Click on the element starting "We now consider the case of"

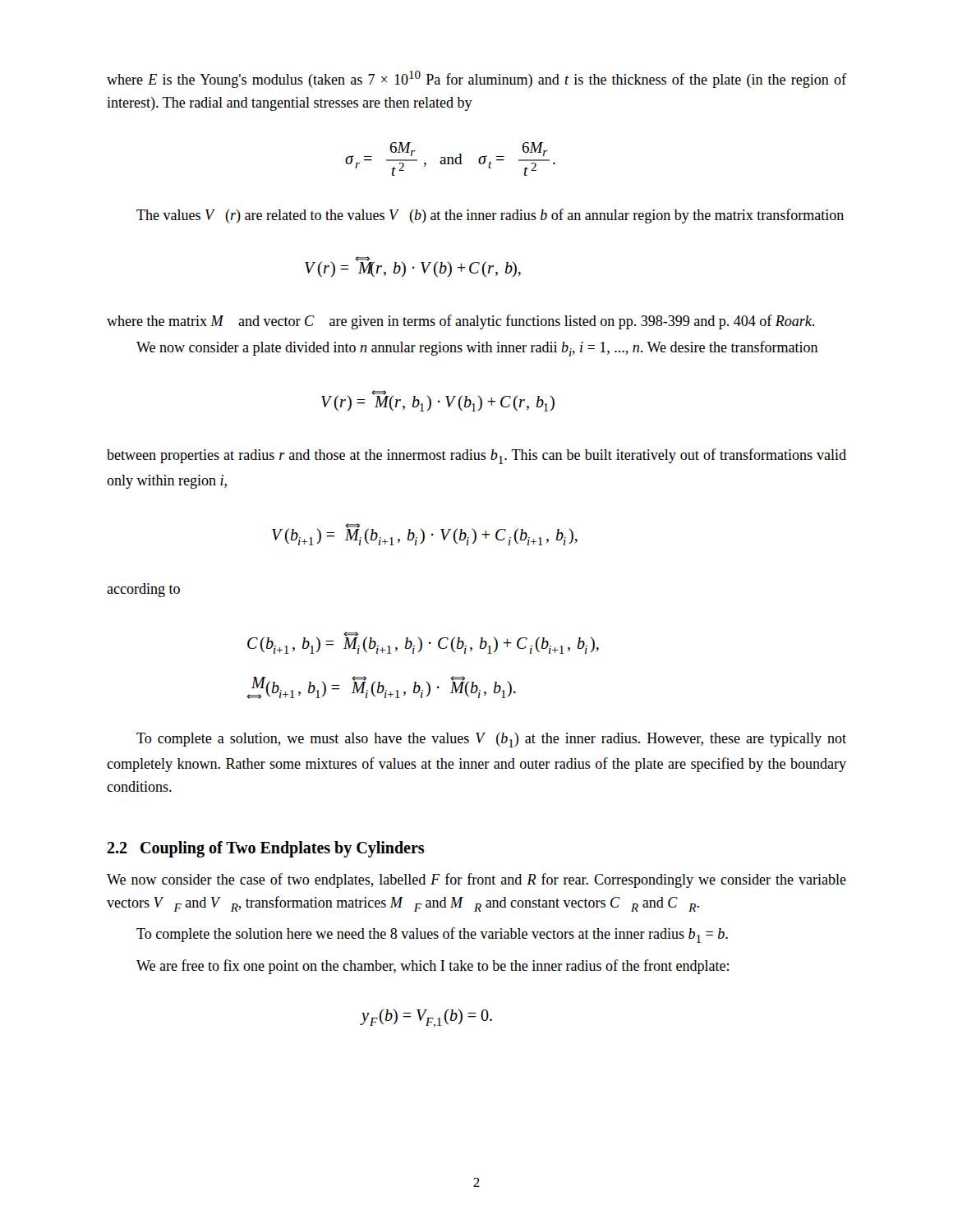tap(476, 892)
